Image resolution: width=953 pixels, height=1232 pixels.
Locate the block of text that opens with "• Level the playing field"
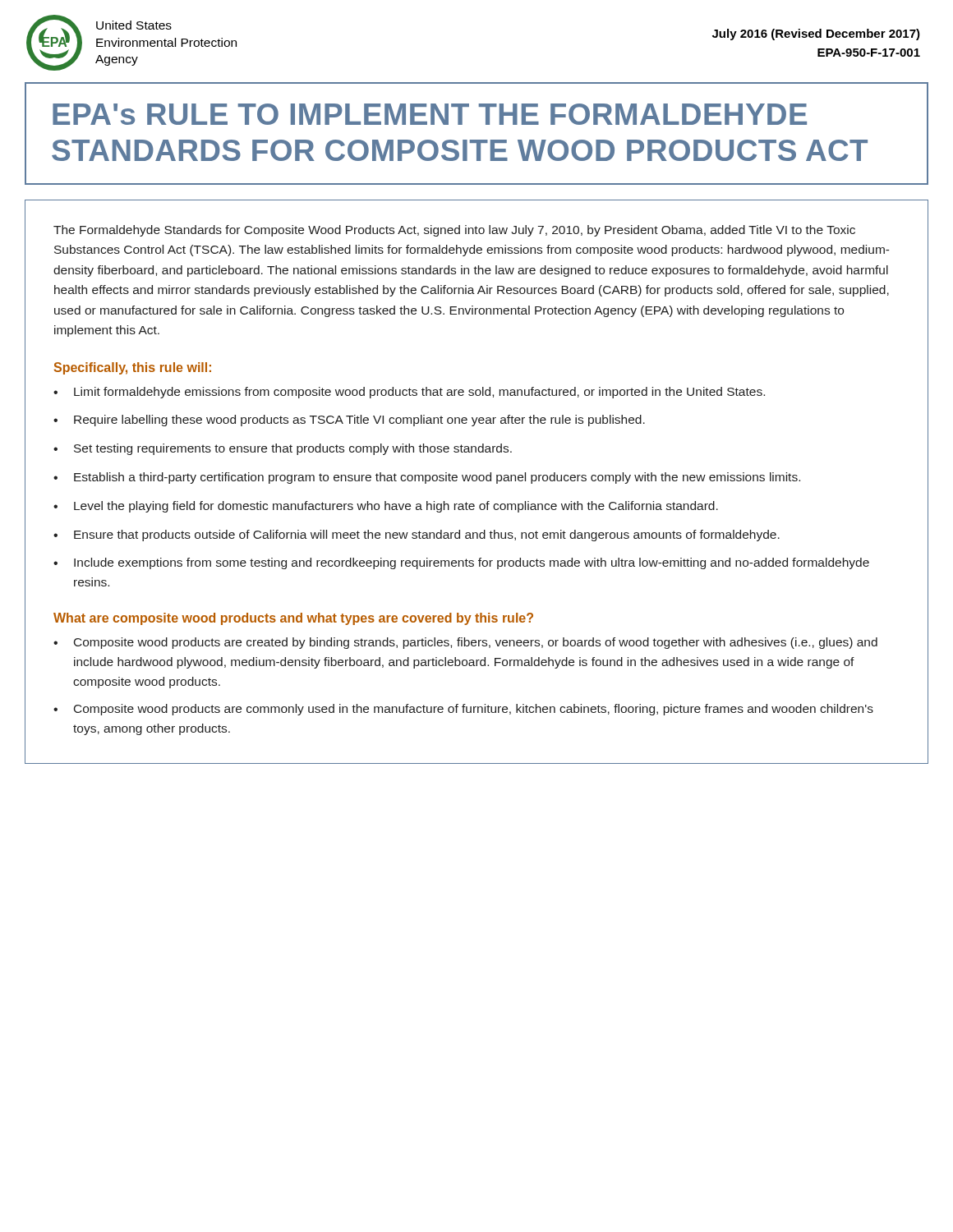(386, 507)
